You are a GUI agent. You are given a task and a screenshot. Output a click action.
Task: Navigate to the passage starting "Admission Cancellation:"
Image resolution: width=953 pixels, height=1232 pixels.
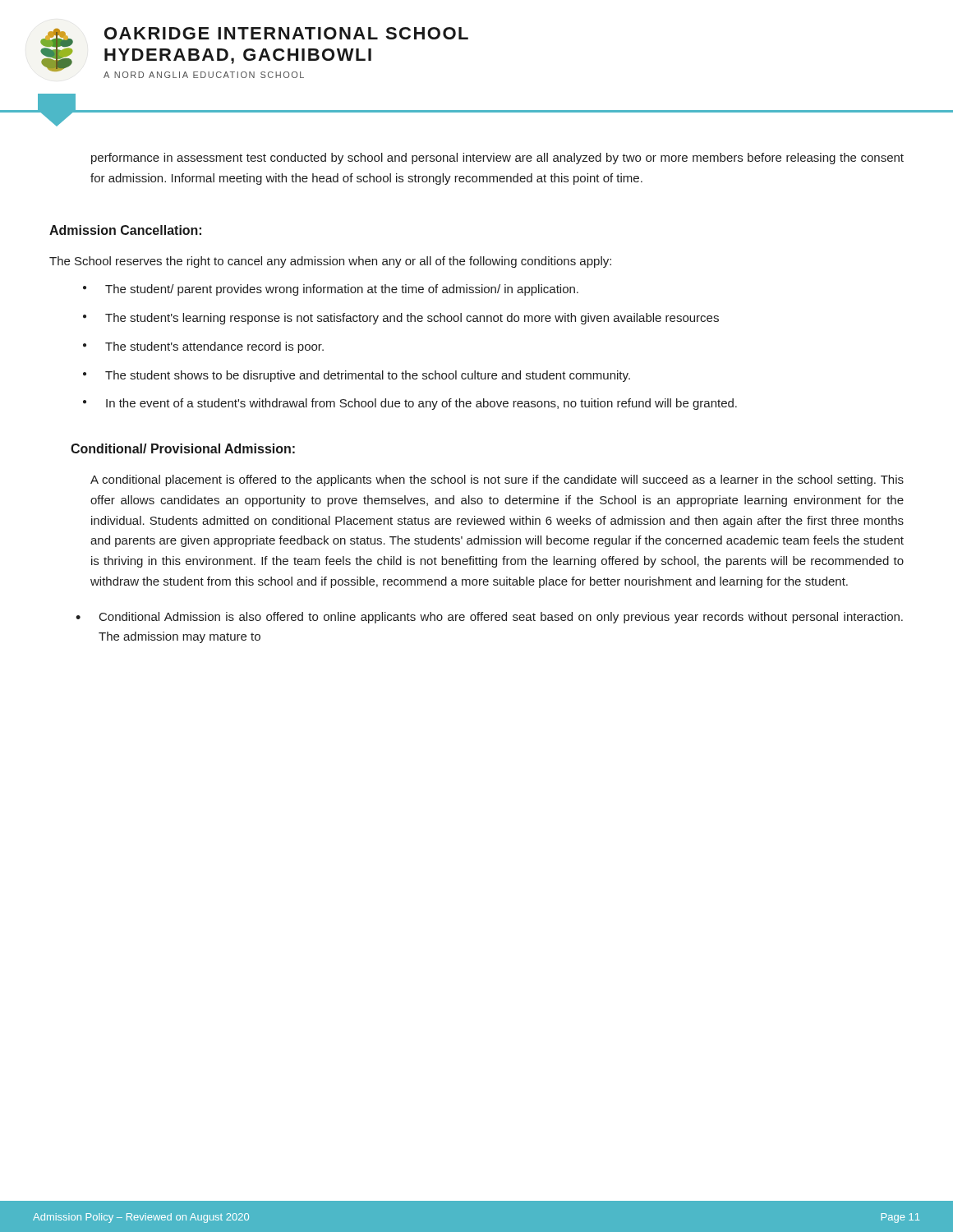pyautogui.click(x=126, y=230)
